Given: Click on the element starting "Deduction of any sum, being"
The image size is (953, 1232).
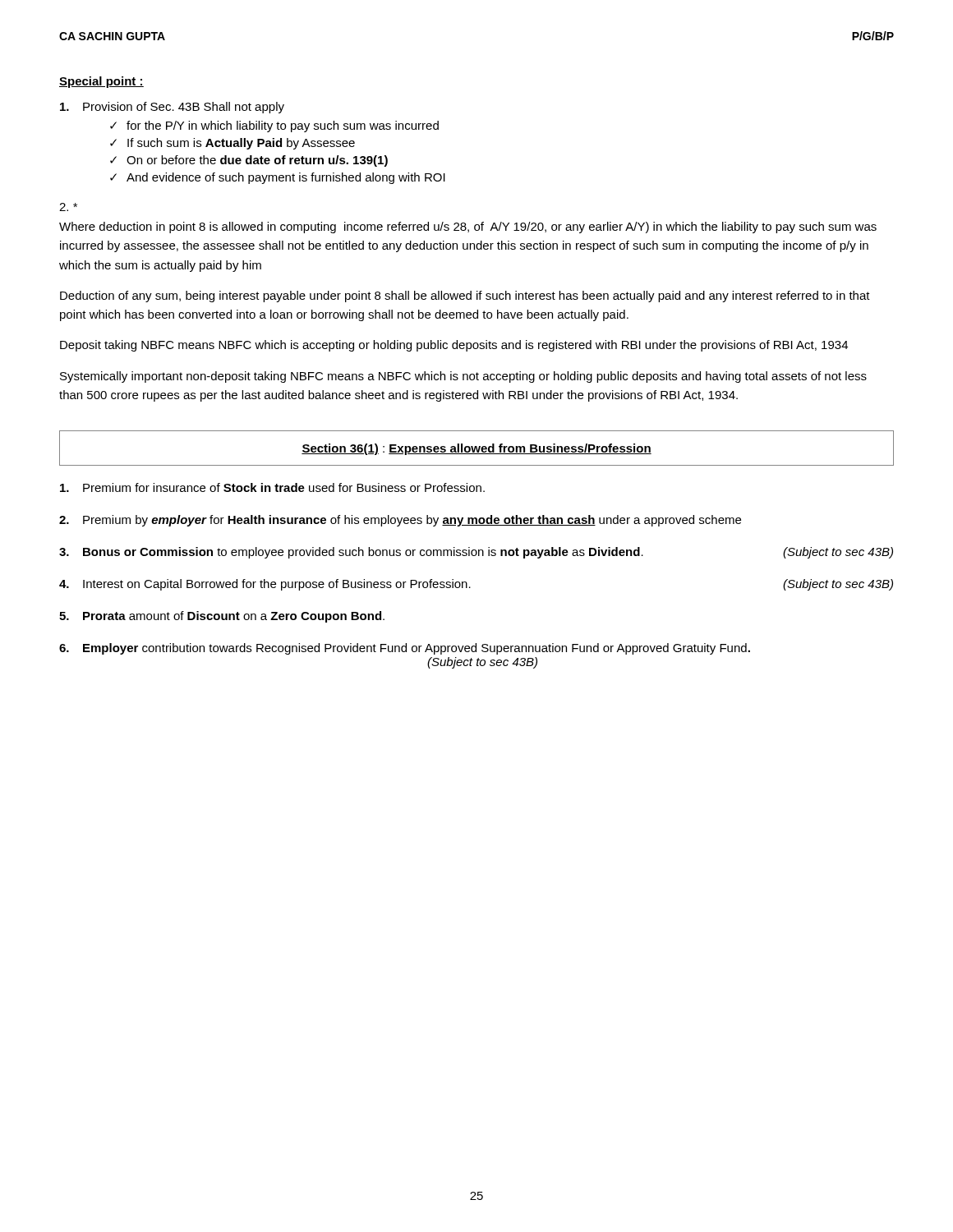Looking at the screenshot, I should [x=464, y=305].
